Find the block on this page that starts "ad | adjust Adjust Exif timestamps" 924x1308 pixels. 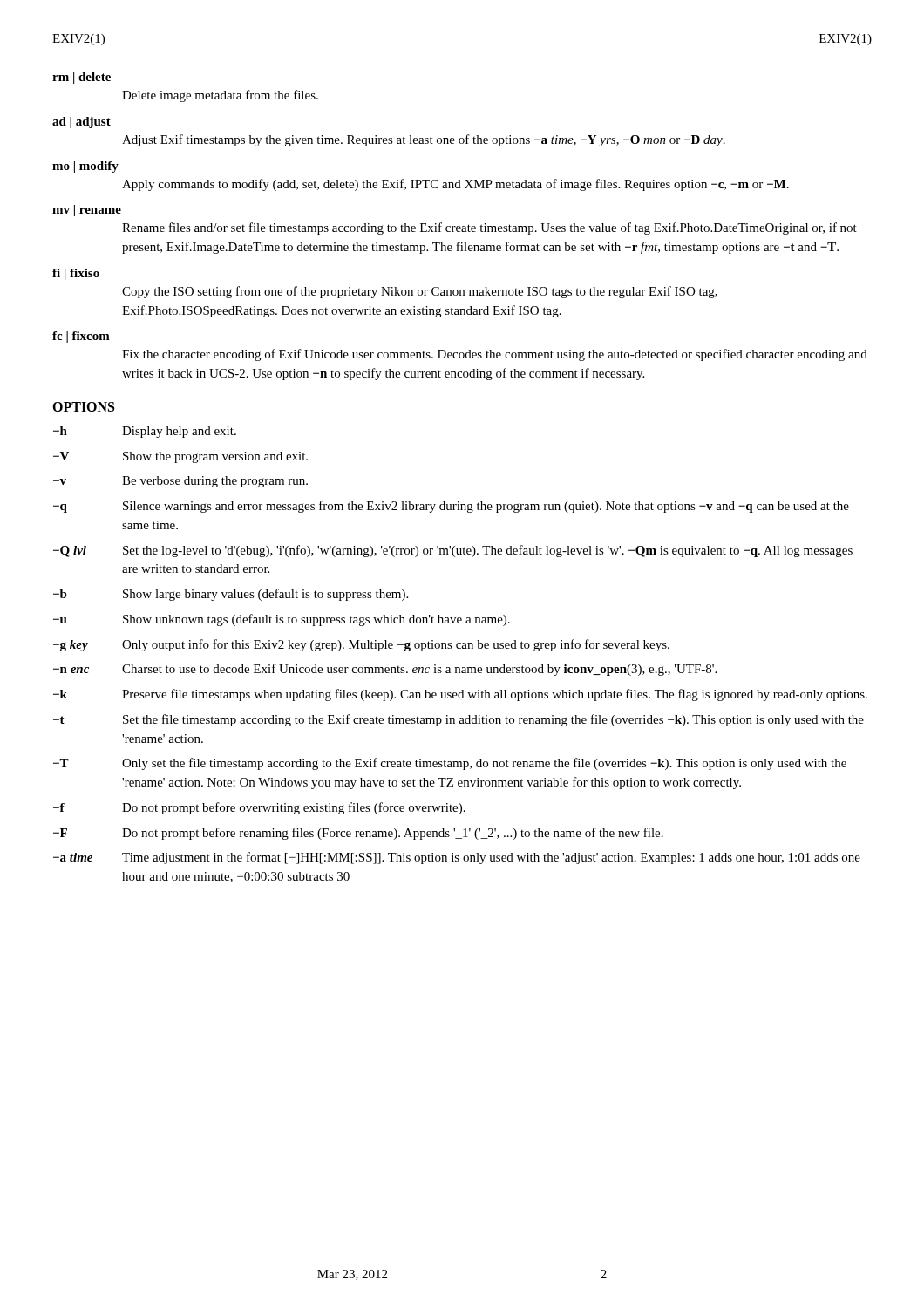(x=462, y=132)
